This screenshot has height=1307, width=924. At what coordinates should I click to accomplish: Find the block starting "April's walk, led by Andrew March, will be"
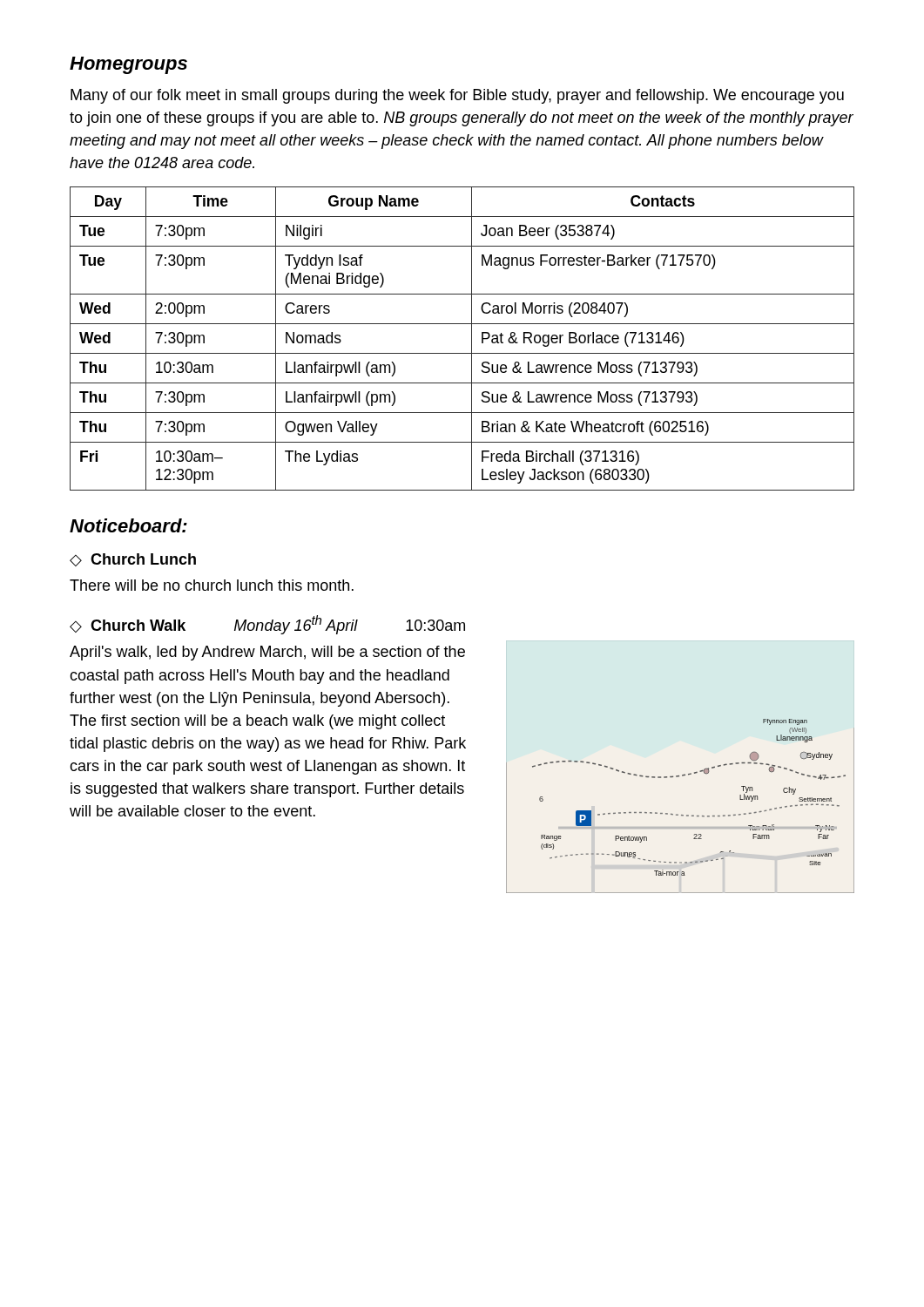click(268, 732)
